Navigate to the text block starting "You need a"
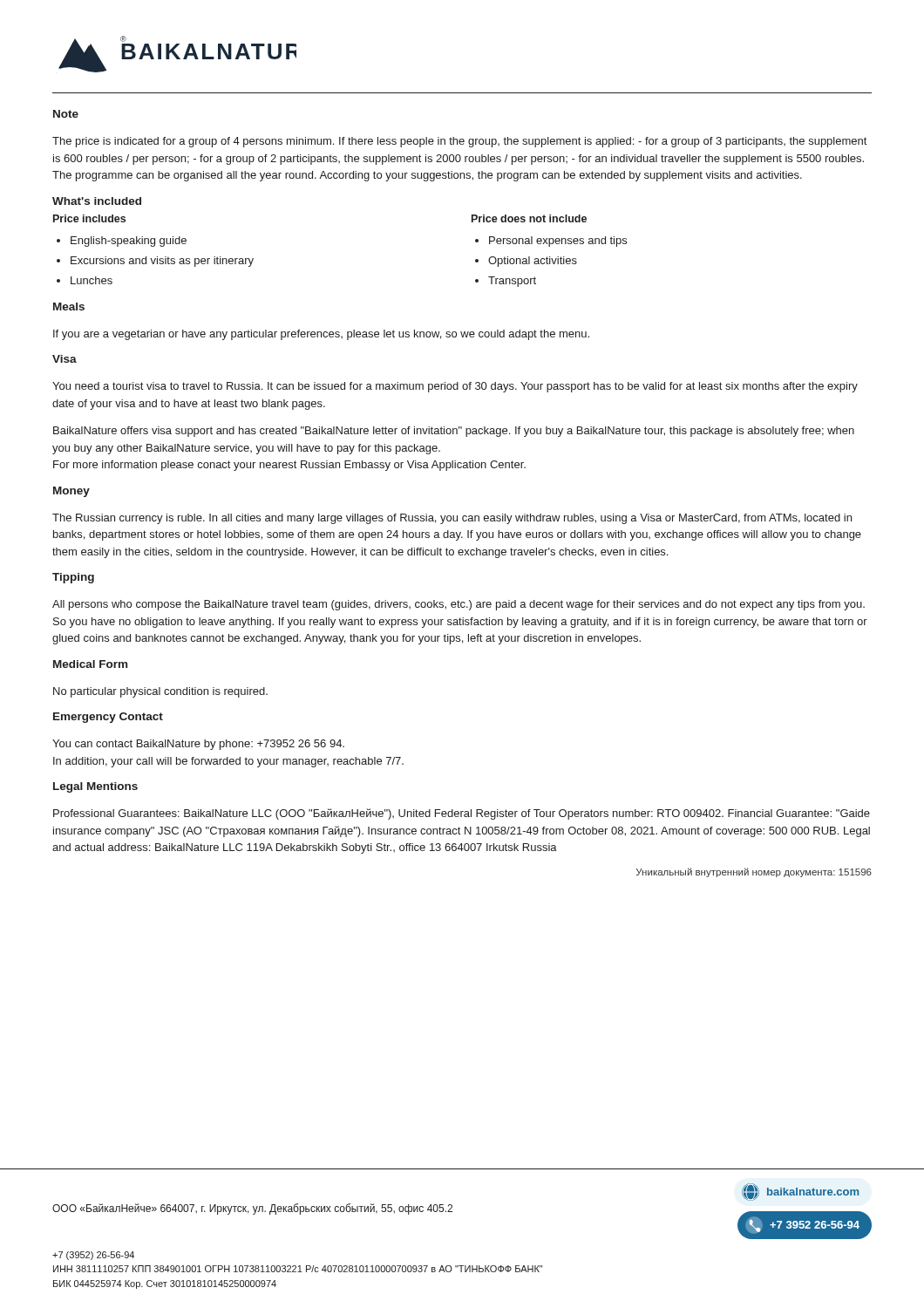The height and width of the screenshot is (1308, 924). pyautogui.click(x=455, y=394)
